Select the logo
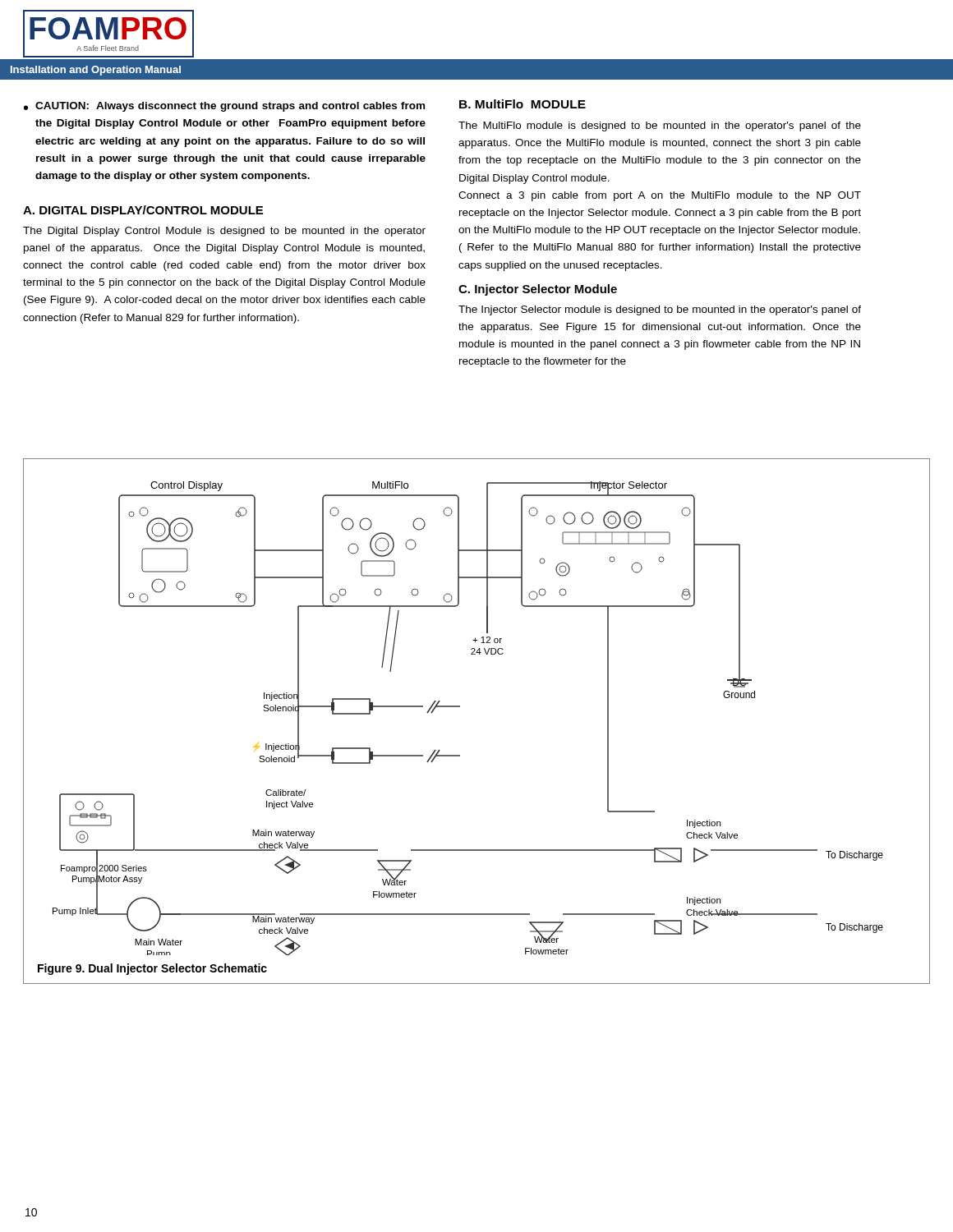The height and width of the screenshot is (1232, 953). [93, 34]
